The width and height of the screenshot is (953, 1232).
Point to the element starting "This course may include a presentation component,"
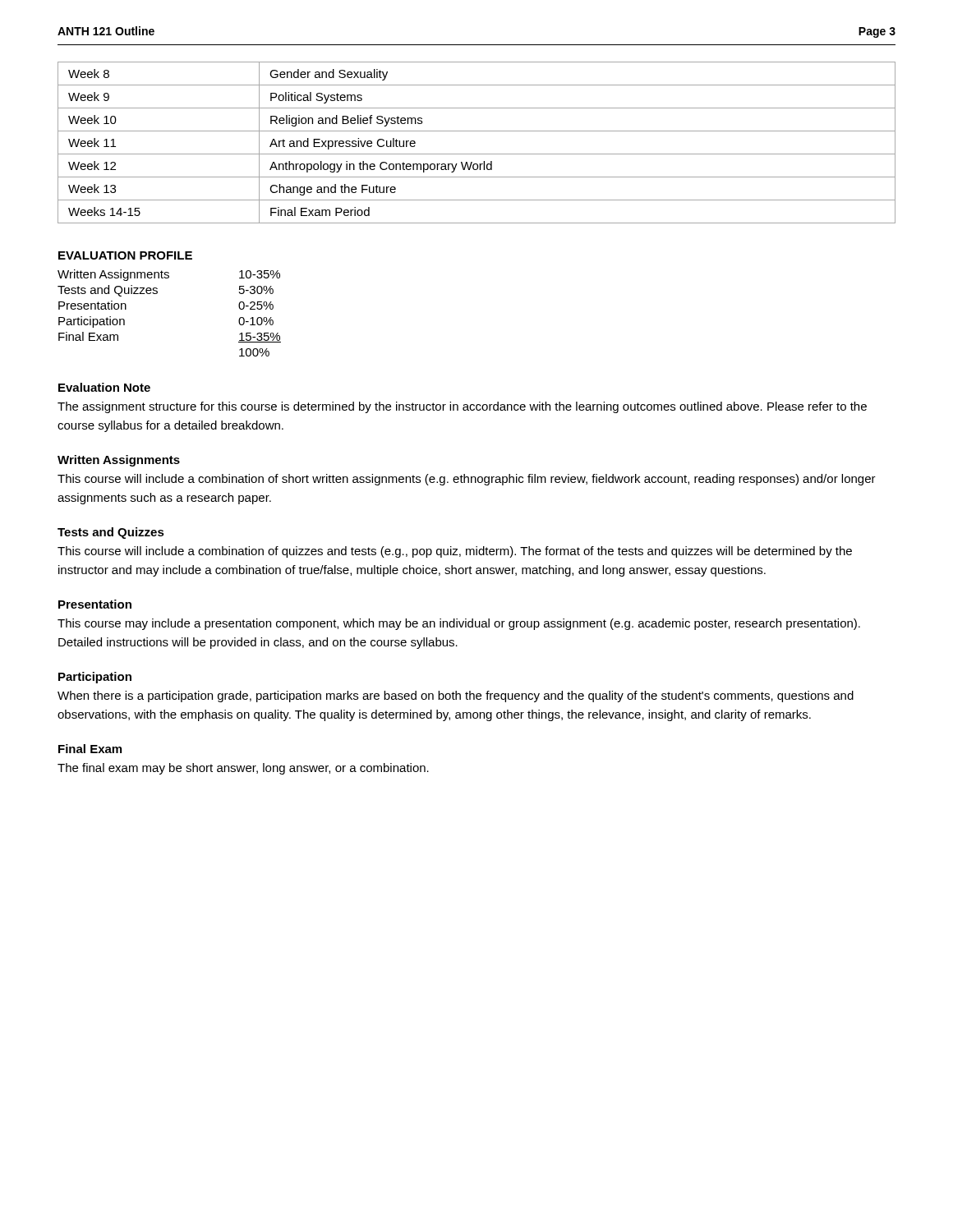[x=476, y=633]
